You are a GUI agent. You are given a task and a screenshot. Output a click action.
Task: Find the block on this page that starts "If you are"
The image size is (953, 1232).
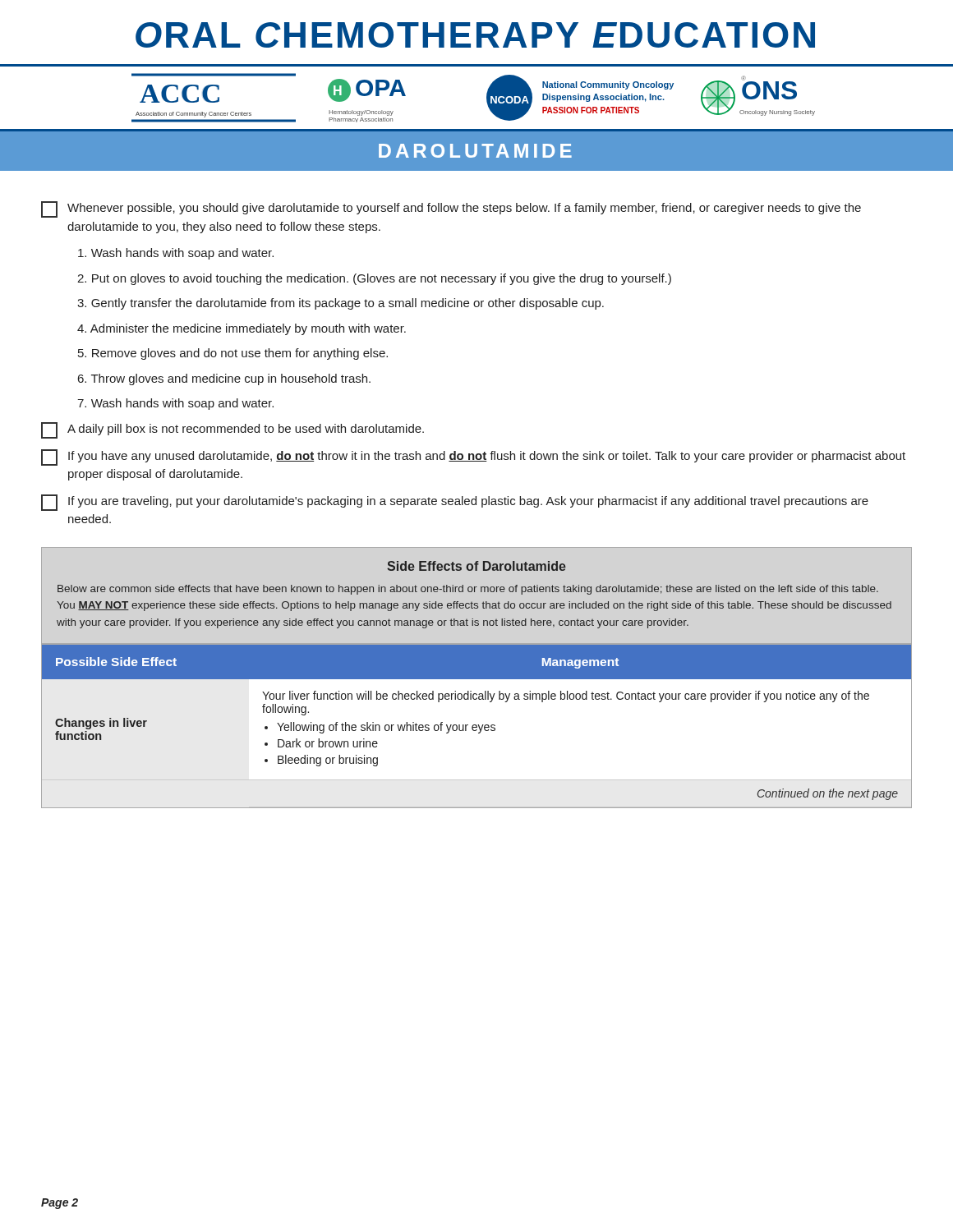(476, 510)
